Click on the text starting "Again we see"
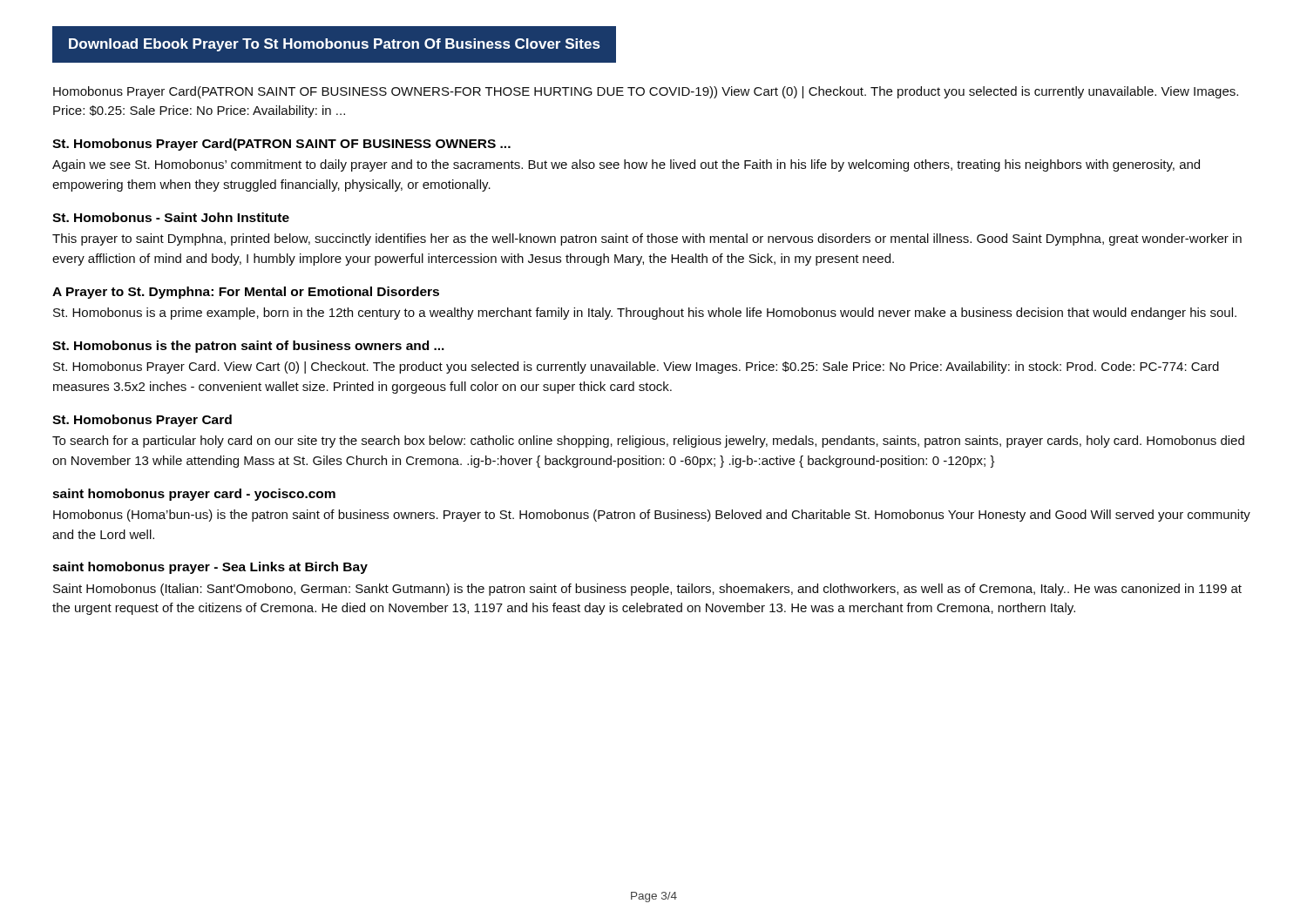Viewport: 1307px width, 924px height. click(627, 174)
